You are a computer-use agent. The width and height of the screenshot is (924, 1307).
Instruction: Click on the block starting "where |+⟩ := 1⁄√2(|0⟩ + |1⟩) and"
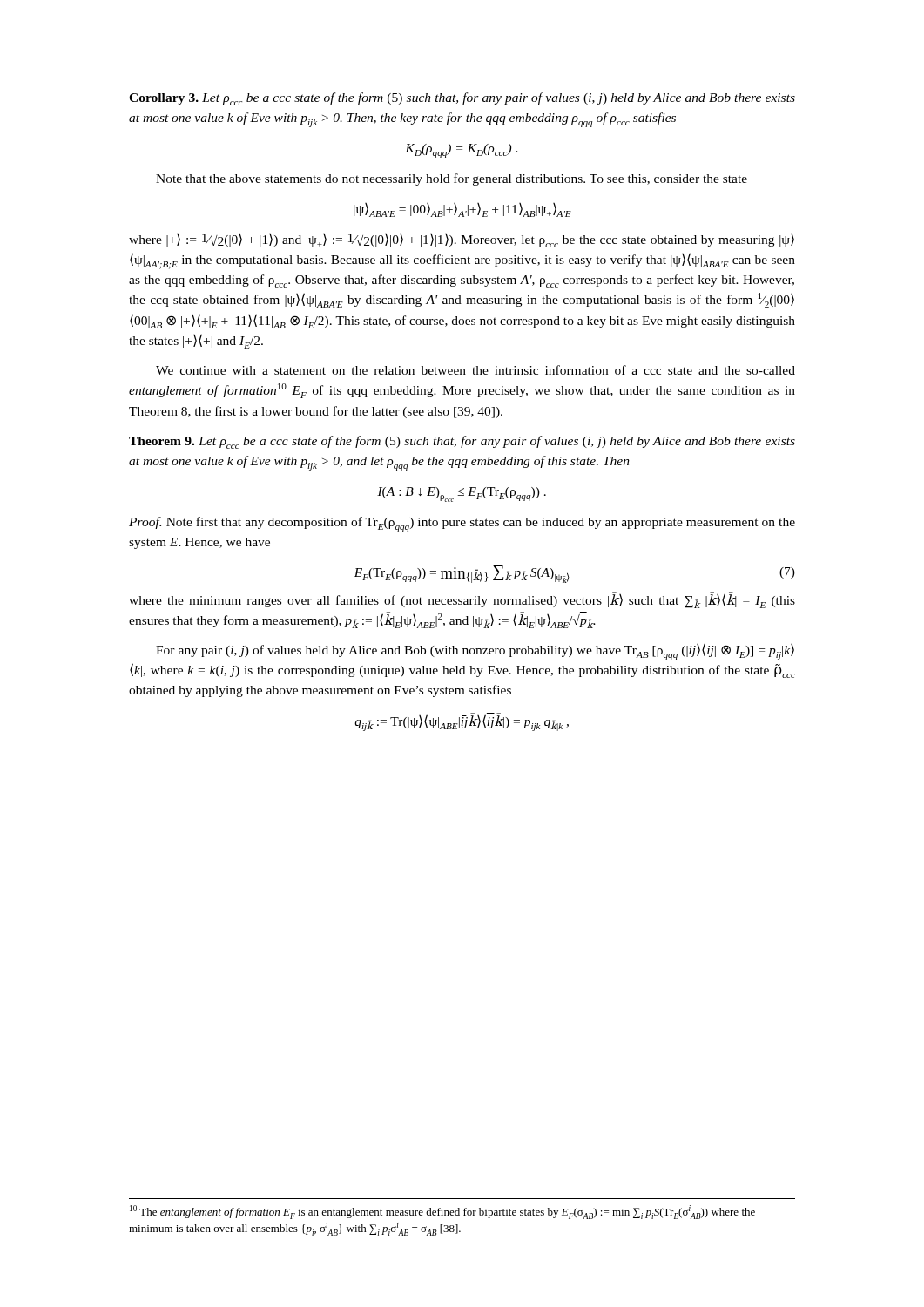462,290
